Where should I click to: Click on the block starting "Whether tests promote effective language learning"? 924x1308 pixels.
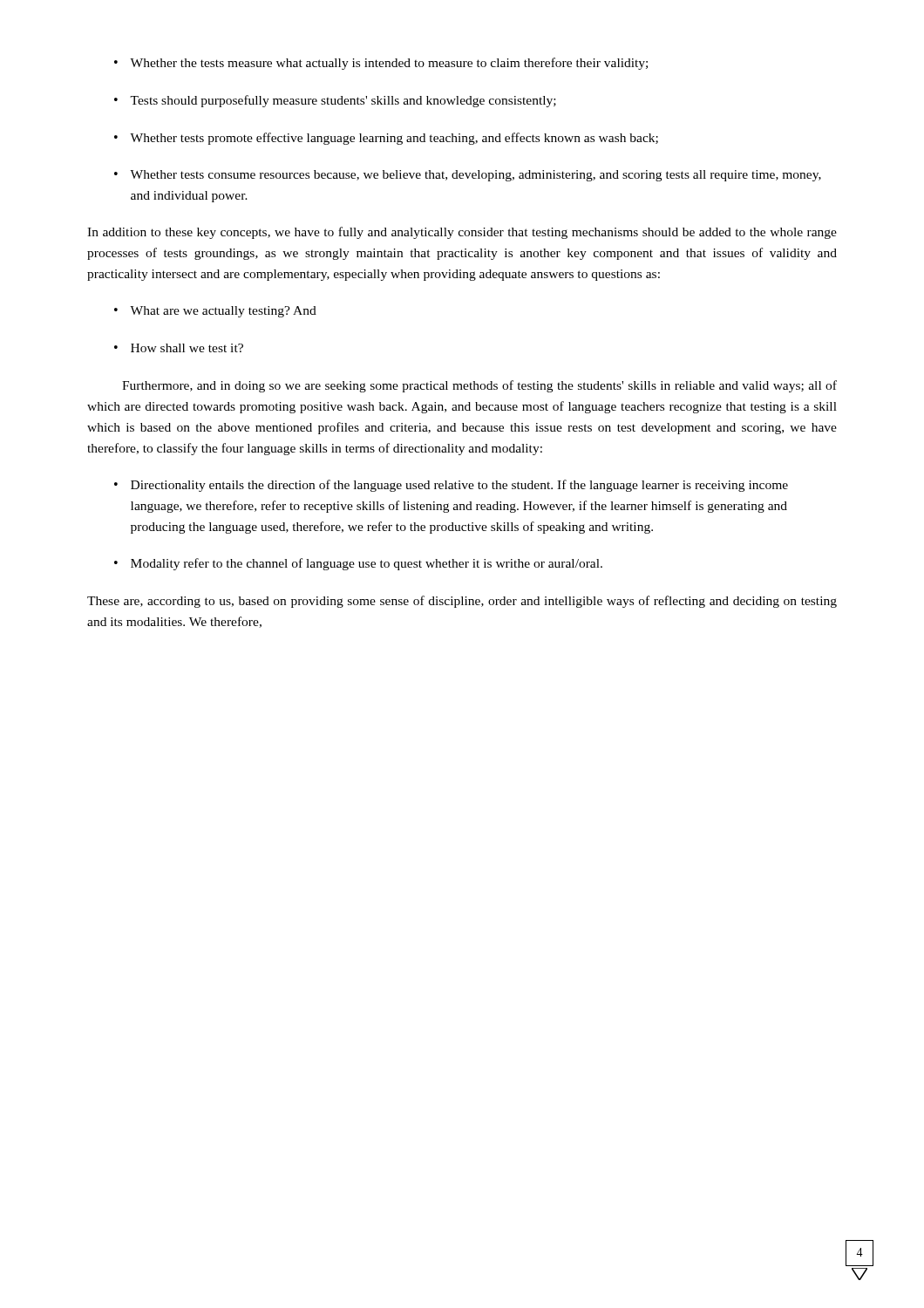coord(462,138)
